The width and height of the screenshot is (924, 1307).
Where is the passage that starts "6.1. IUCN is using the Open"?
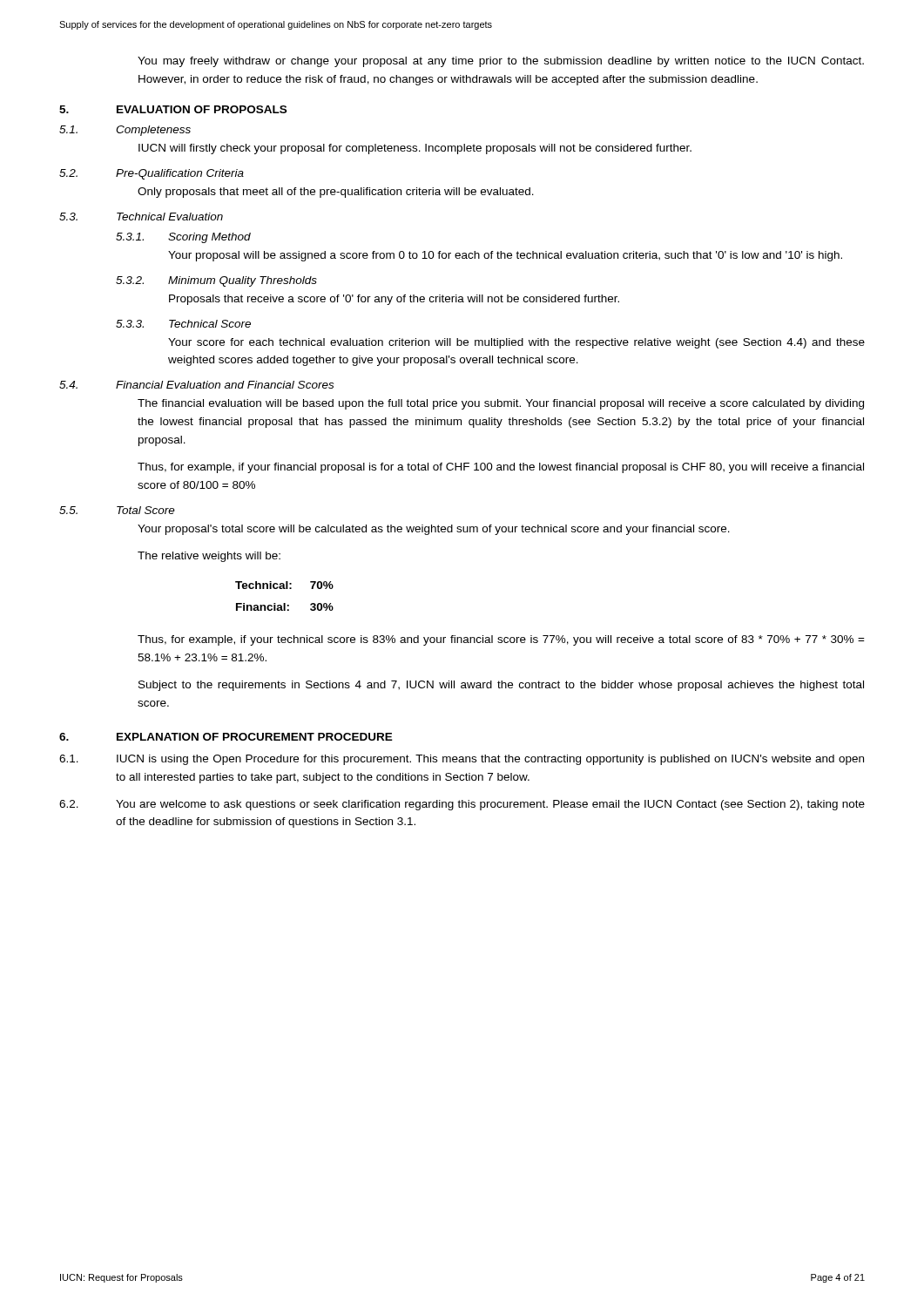pos(462,768)
